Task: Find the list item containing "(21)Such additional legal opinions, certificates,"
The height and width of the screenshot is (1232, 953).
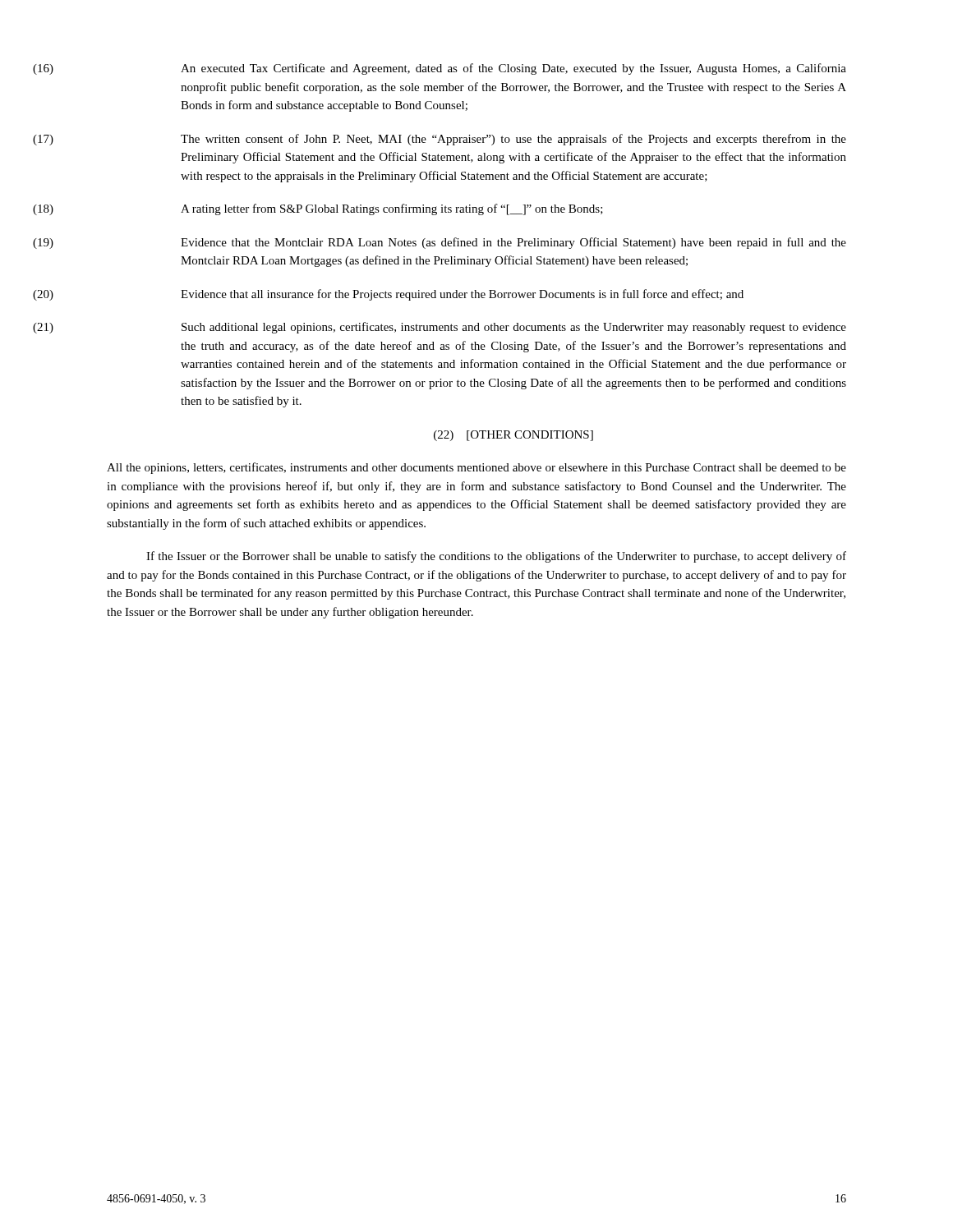Action: [476, 364]
